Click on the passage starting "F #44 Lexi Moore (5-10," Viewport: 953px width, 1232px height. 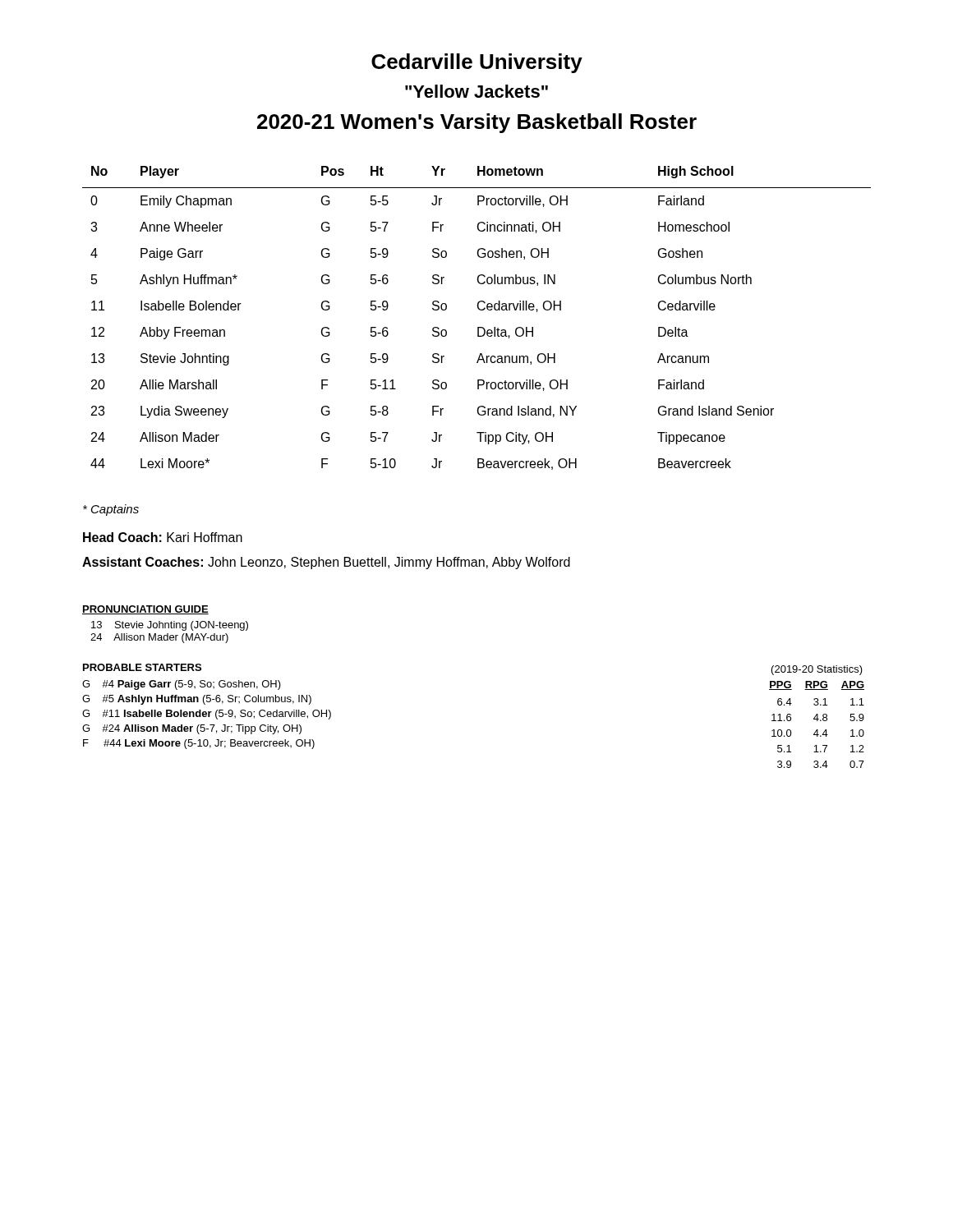(199, 743)
